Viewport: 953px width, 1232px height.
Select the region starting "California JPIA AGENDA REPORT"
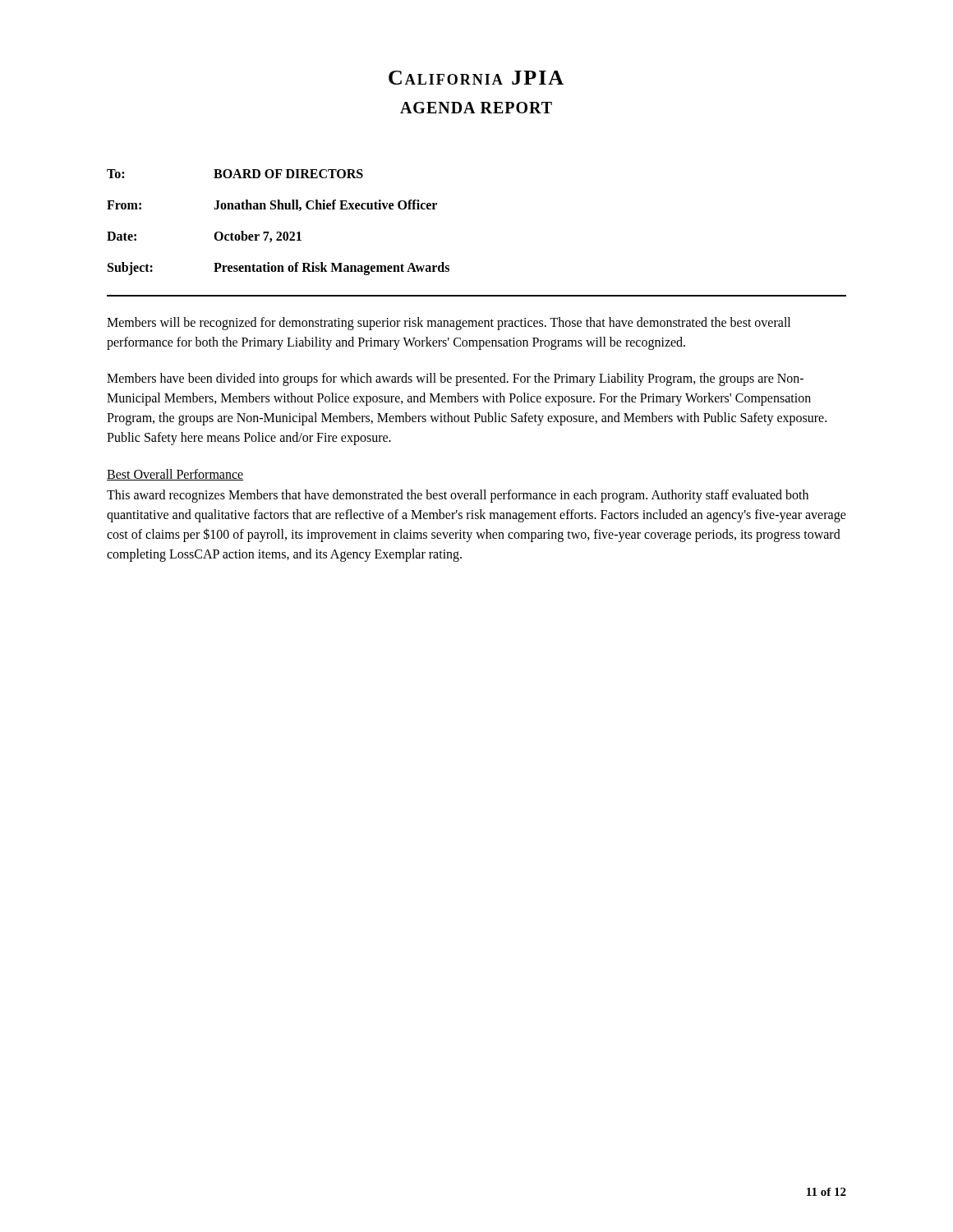click(476, 92)
